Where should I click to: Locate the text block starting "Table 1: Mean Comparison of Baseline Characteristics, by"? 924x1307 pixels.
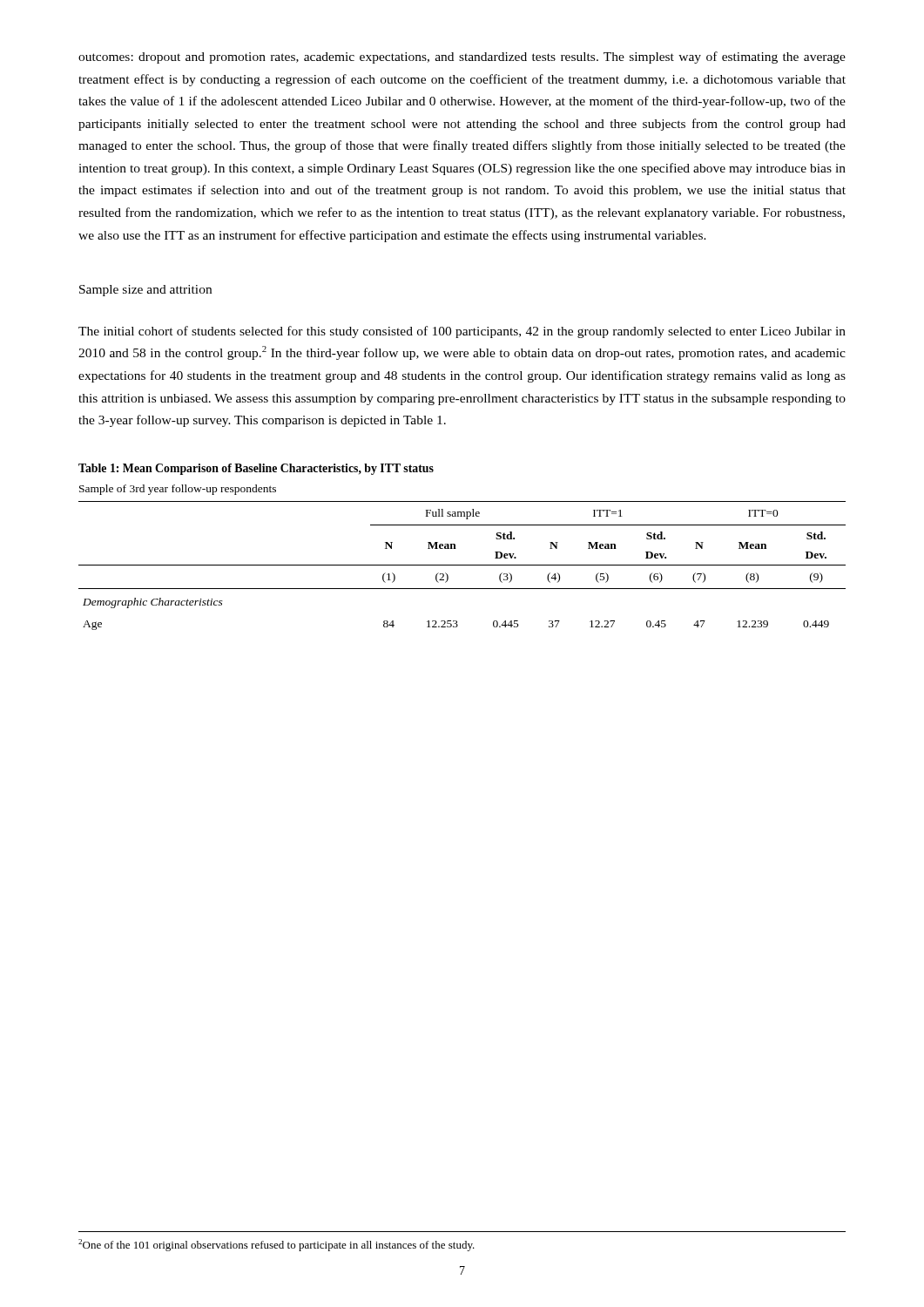[x=256, y=469]
